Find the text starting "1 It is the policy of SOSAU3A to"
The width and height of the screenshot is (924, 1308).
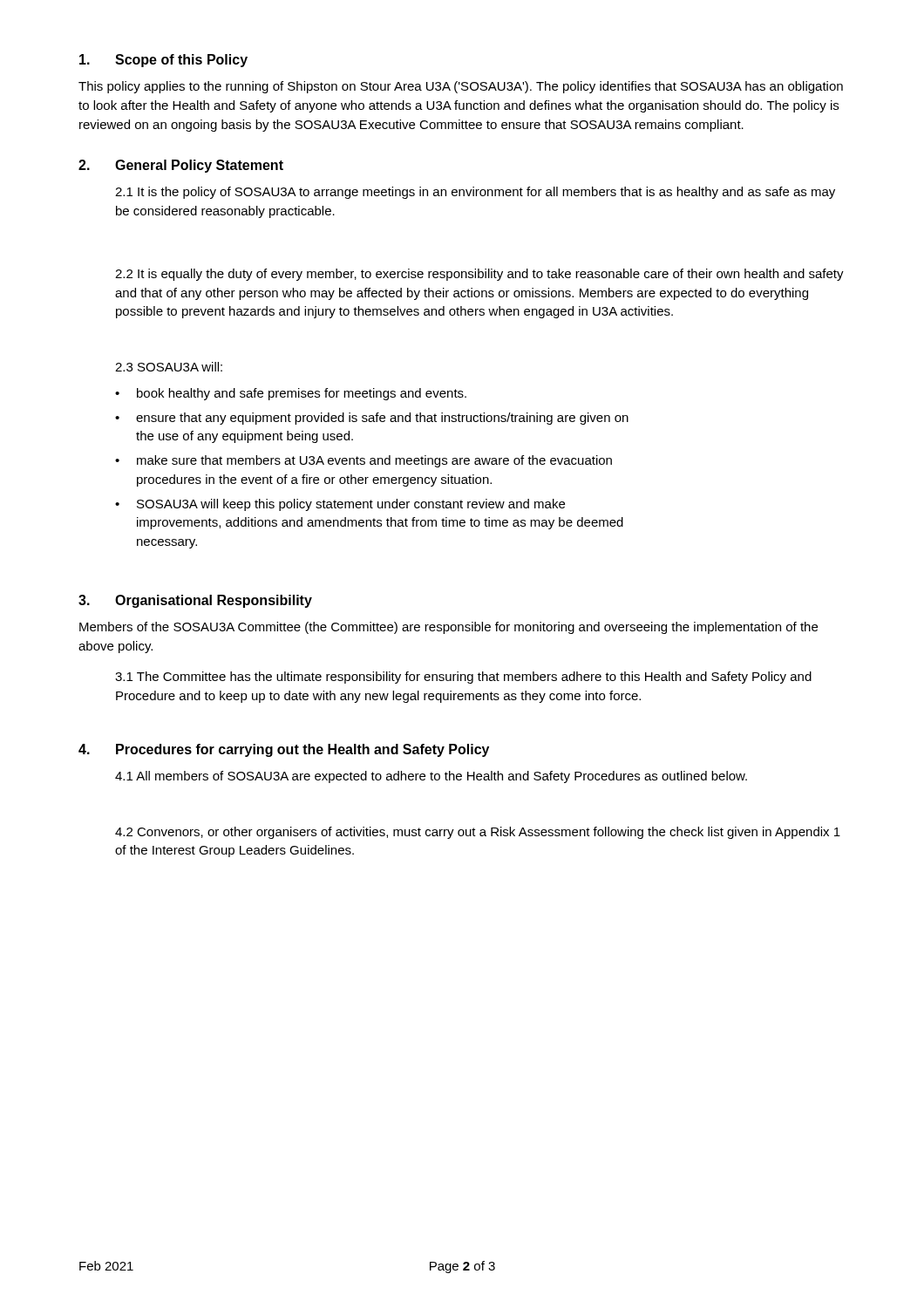coord(475,201)
